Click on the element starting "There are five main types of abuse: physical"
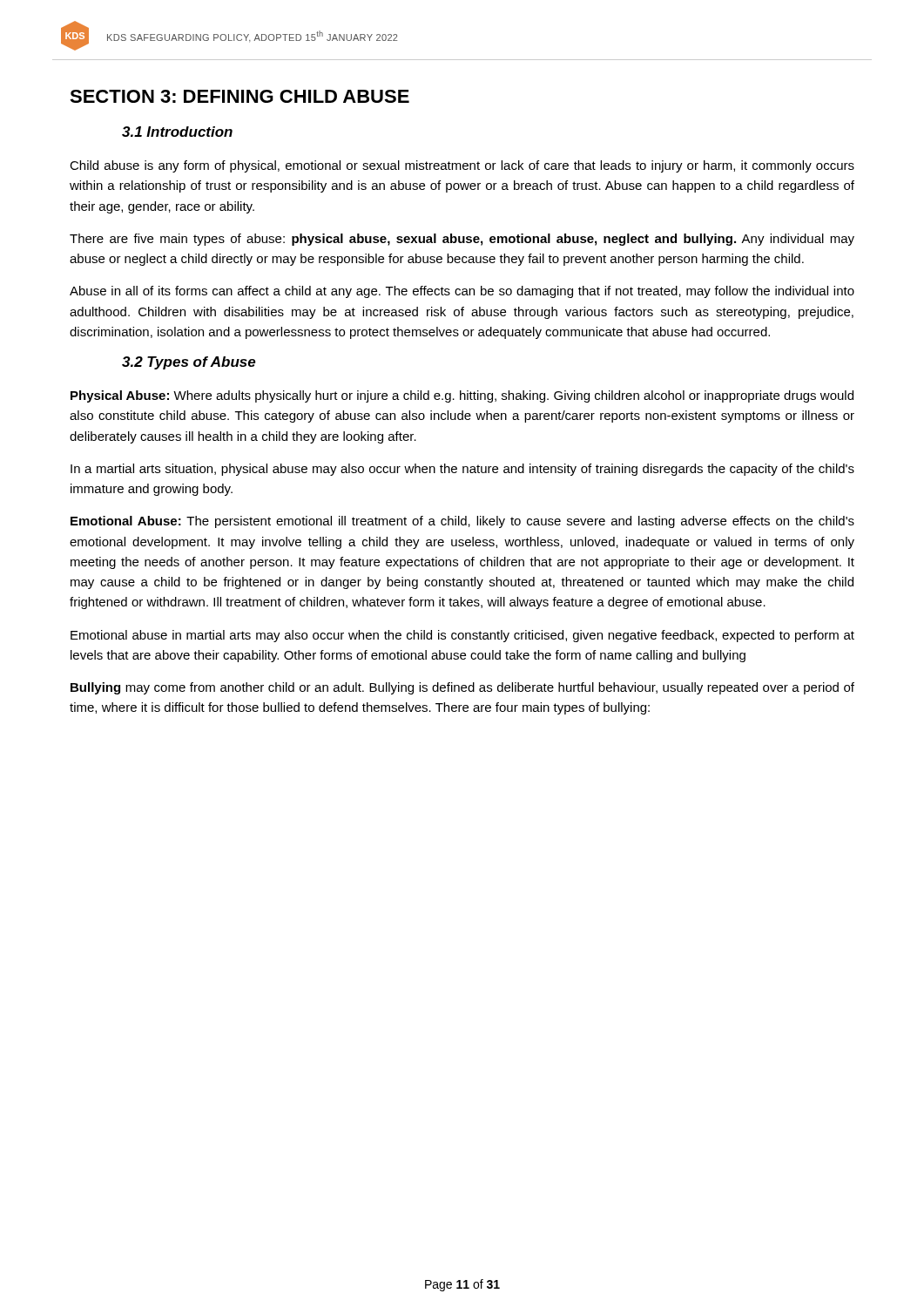 [462, 248]
